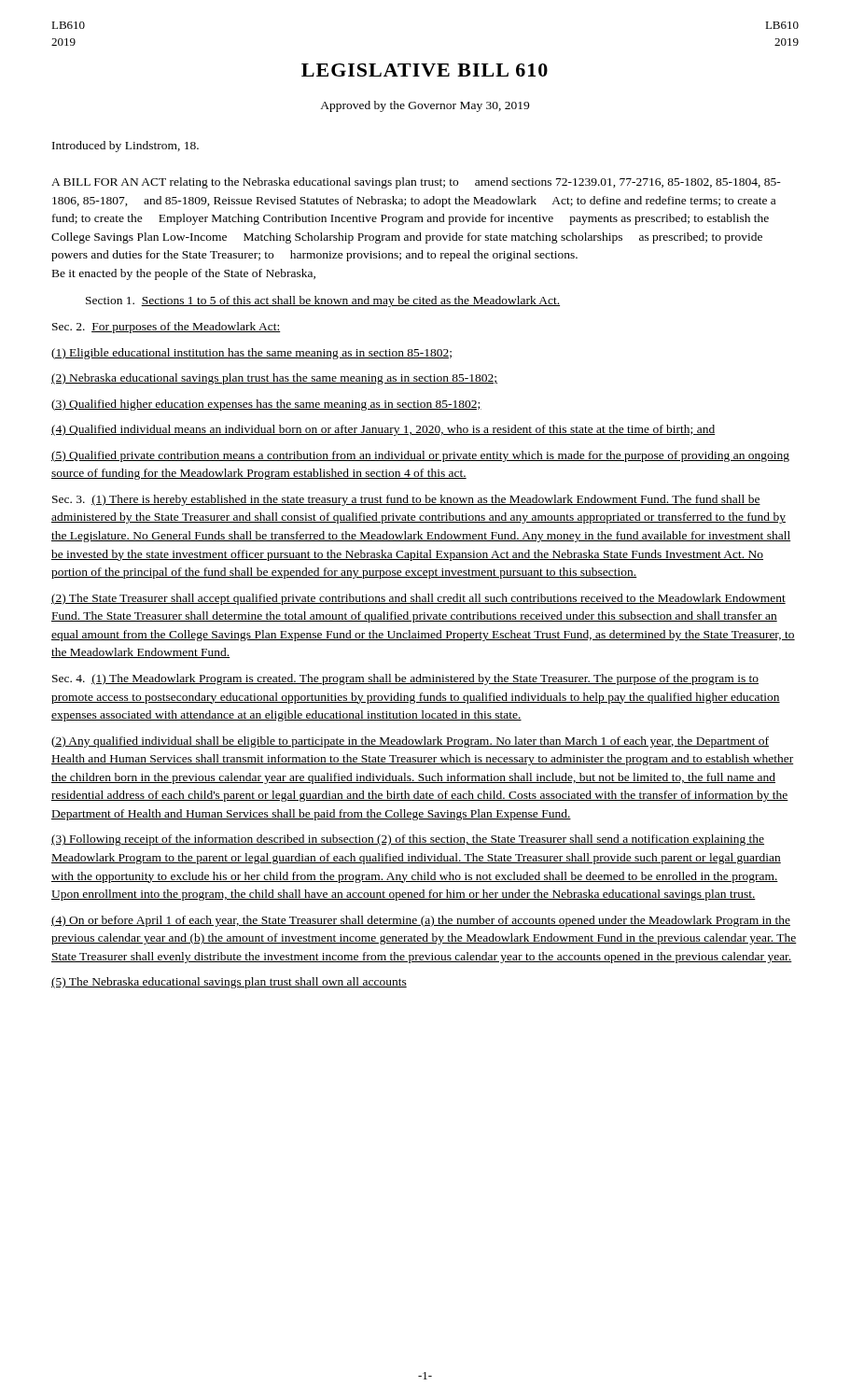Select the list item that reads "(4) Qualified individual means an individual born"
Viewport: 850px width, 1400px height.
point(425,429)
